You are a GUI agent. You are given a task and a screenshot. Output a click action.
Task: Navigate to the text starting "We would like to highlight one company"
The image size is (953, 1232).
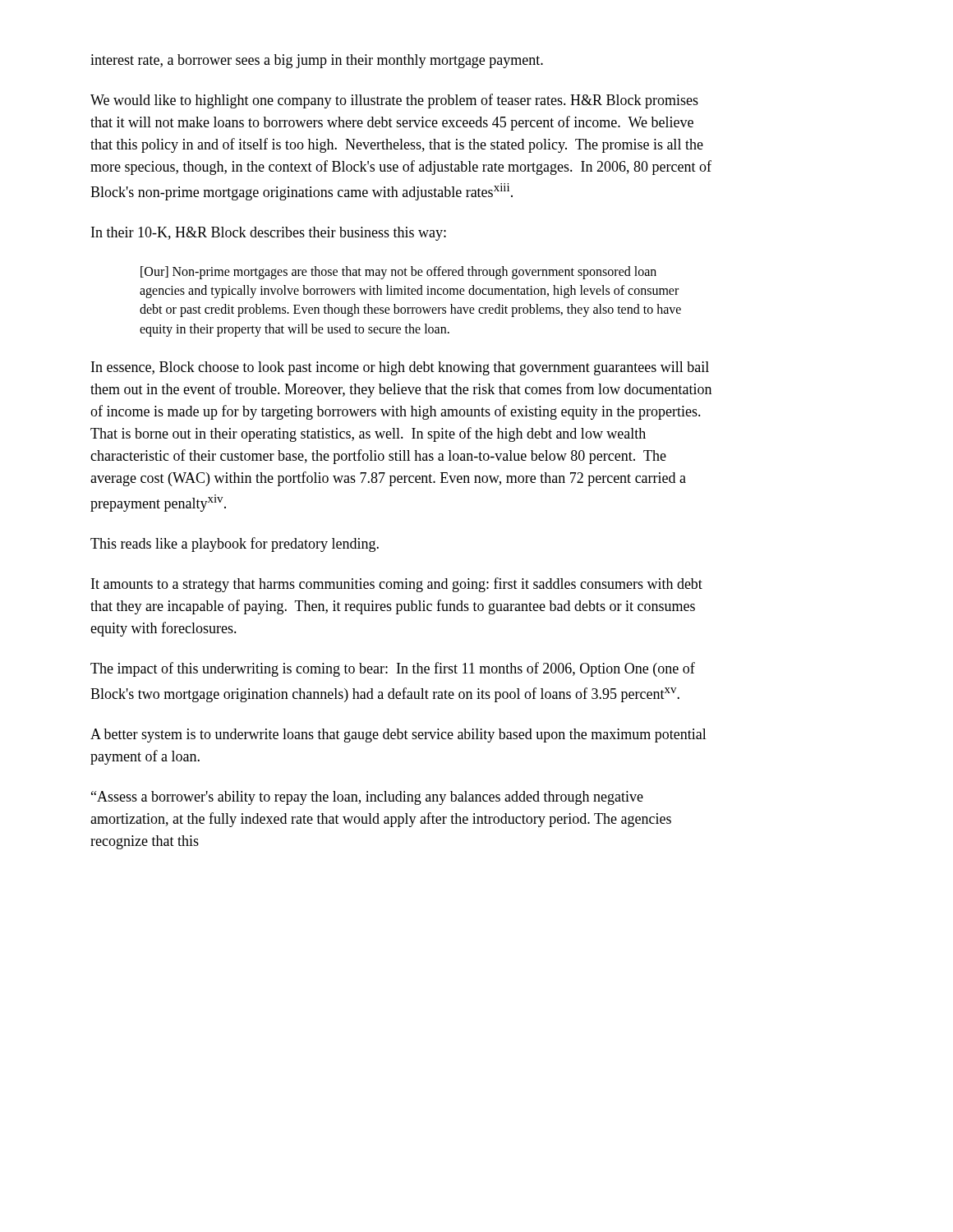[401, 146]
